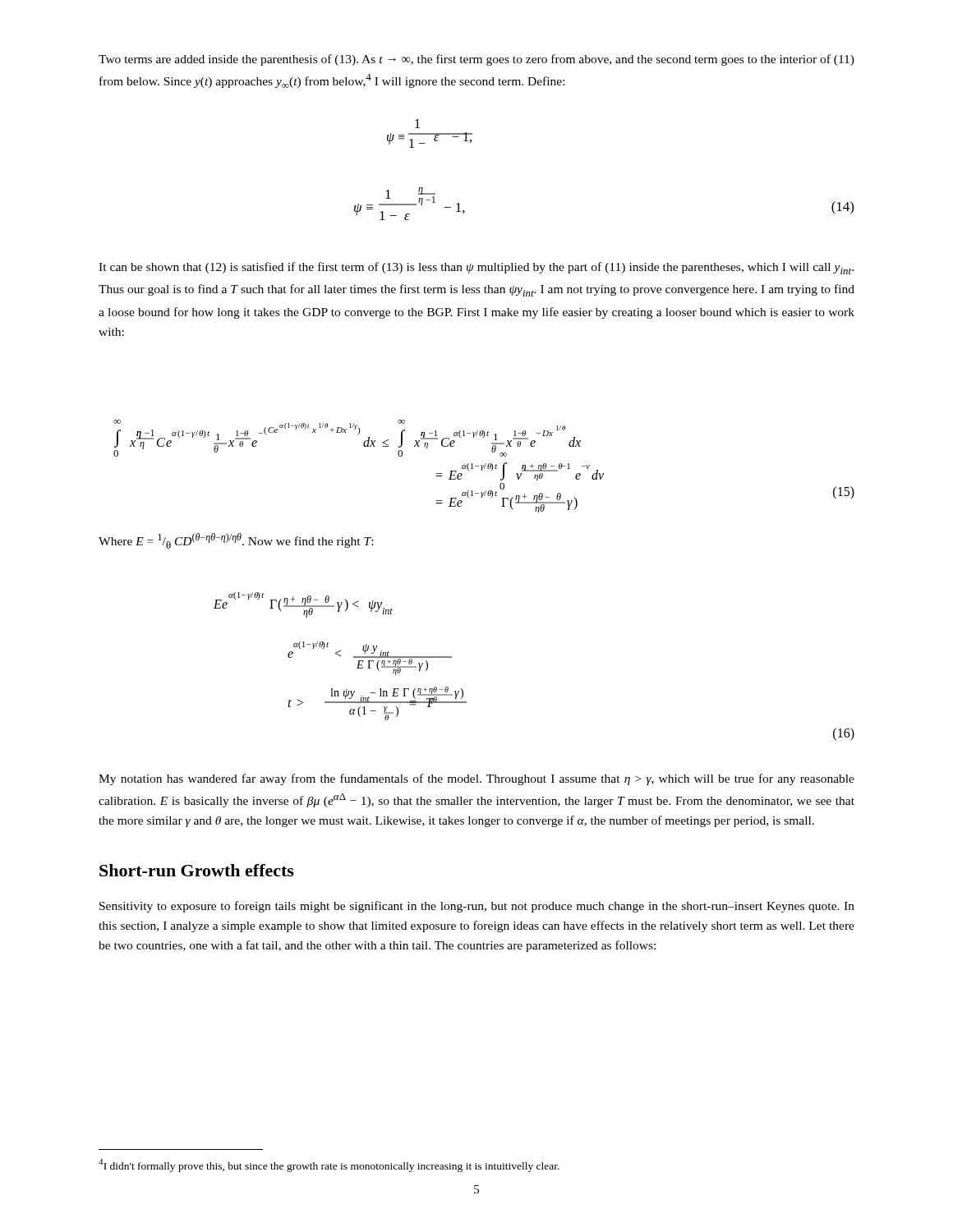Click the formula that begins "E e α (1− γ"

coord(303,605)
